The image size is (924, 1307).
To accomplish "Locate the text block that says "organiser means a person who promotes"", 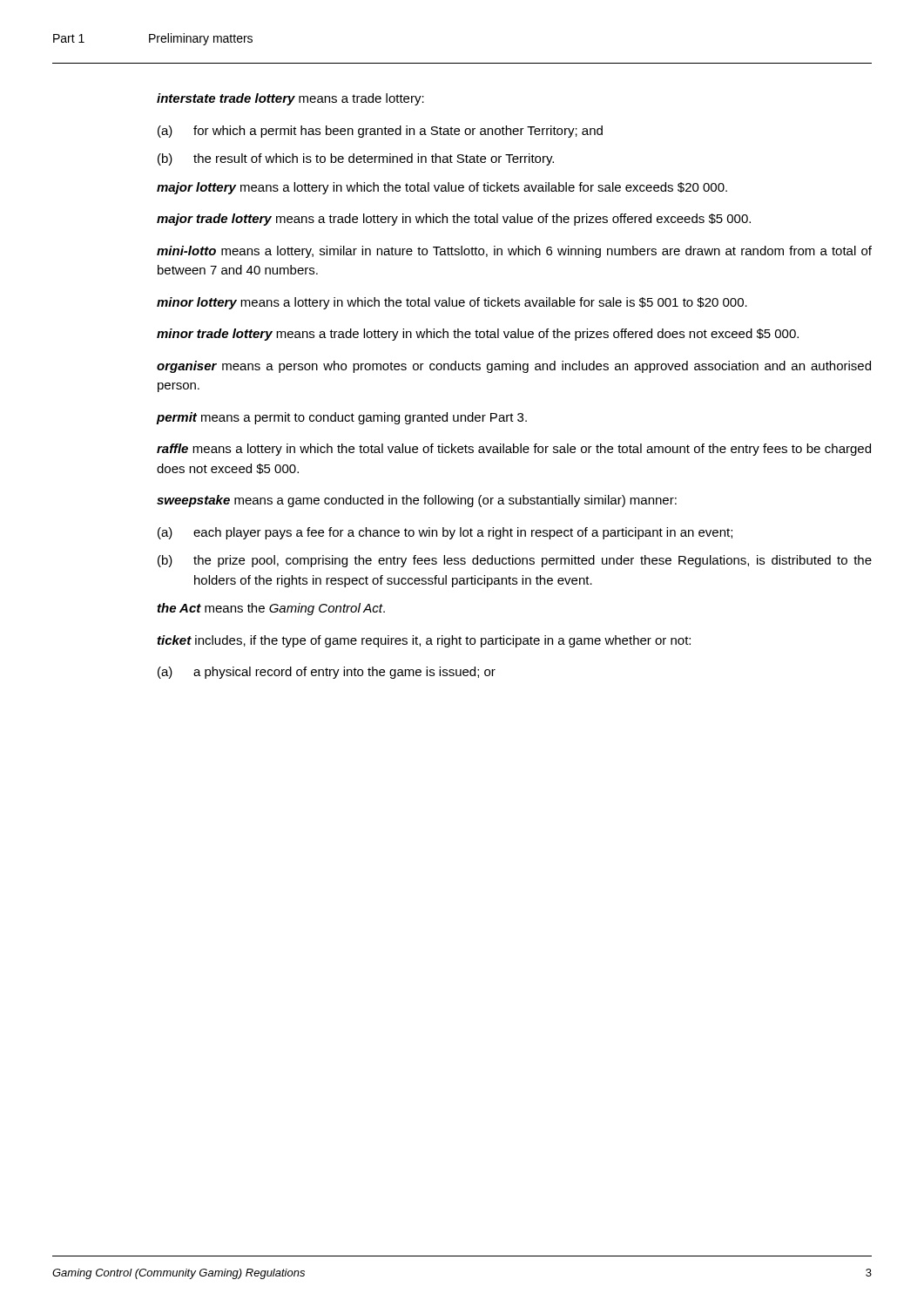I will tap(514, 375).
